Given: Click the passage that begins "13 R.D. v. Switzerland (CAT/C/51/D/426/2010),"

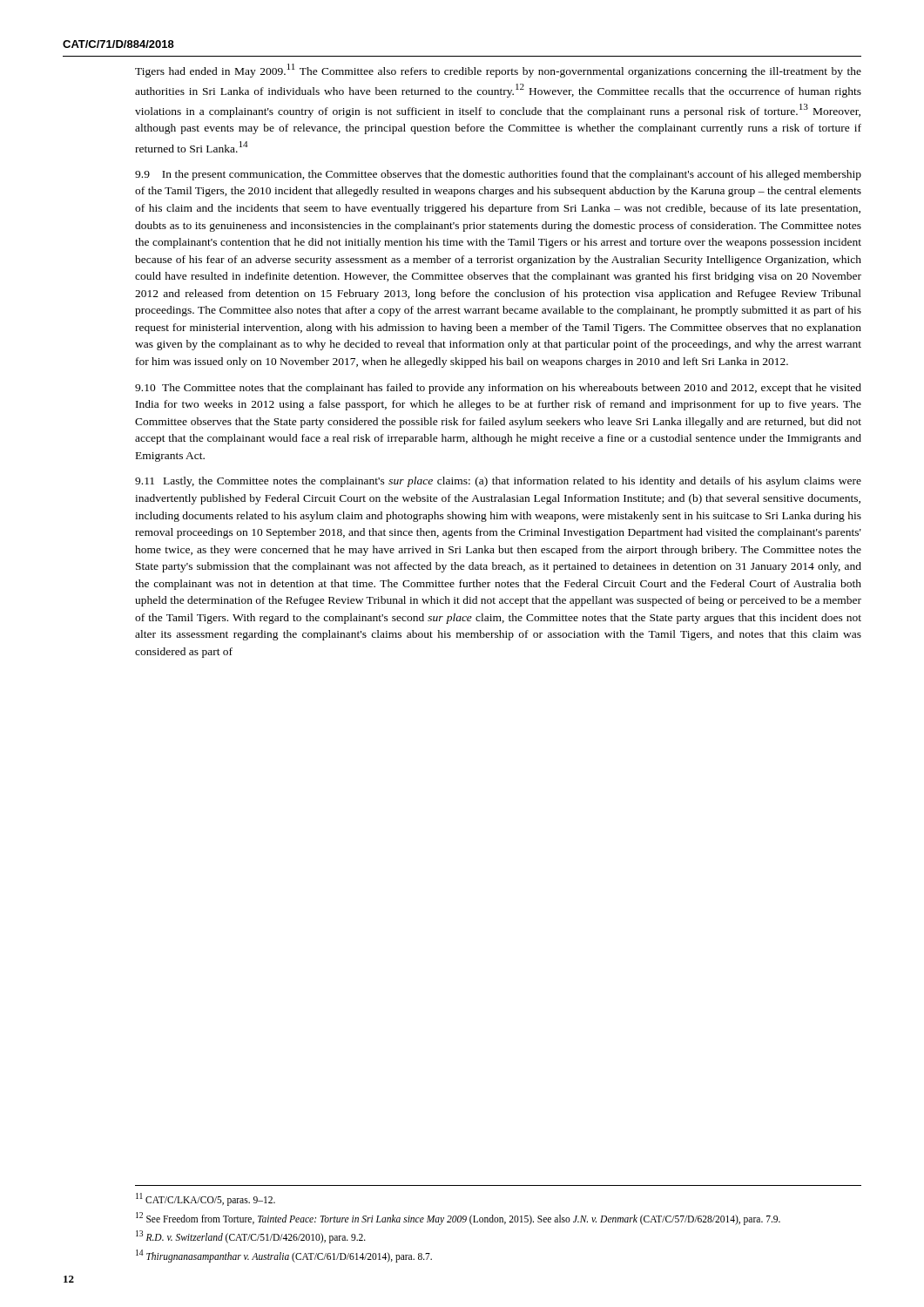Looking at the screenshot, I should (250, 1236).
